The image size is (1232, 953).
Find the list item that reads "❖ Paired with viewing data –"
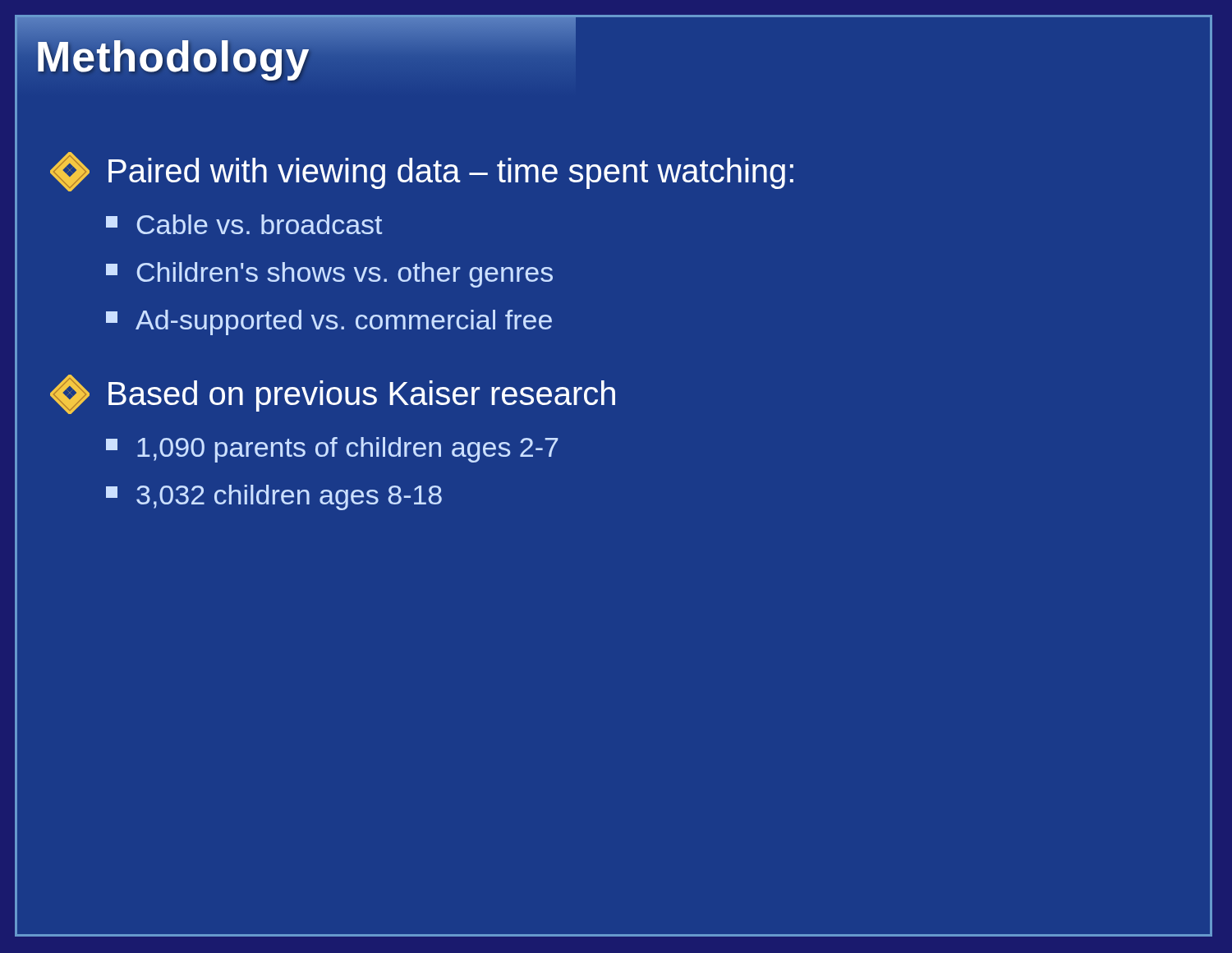coord(423,170)
